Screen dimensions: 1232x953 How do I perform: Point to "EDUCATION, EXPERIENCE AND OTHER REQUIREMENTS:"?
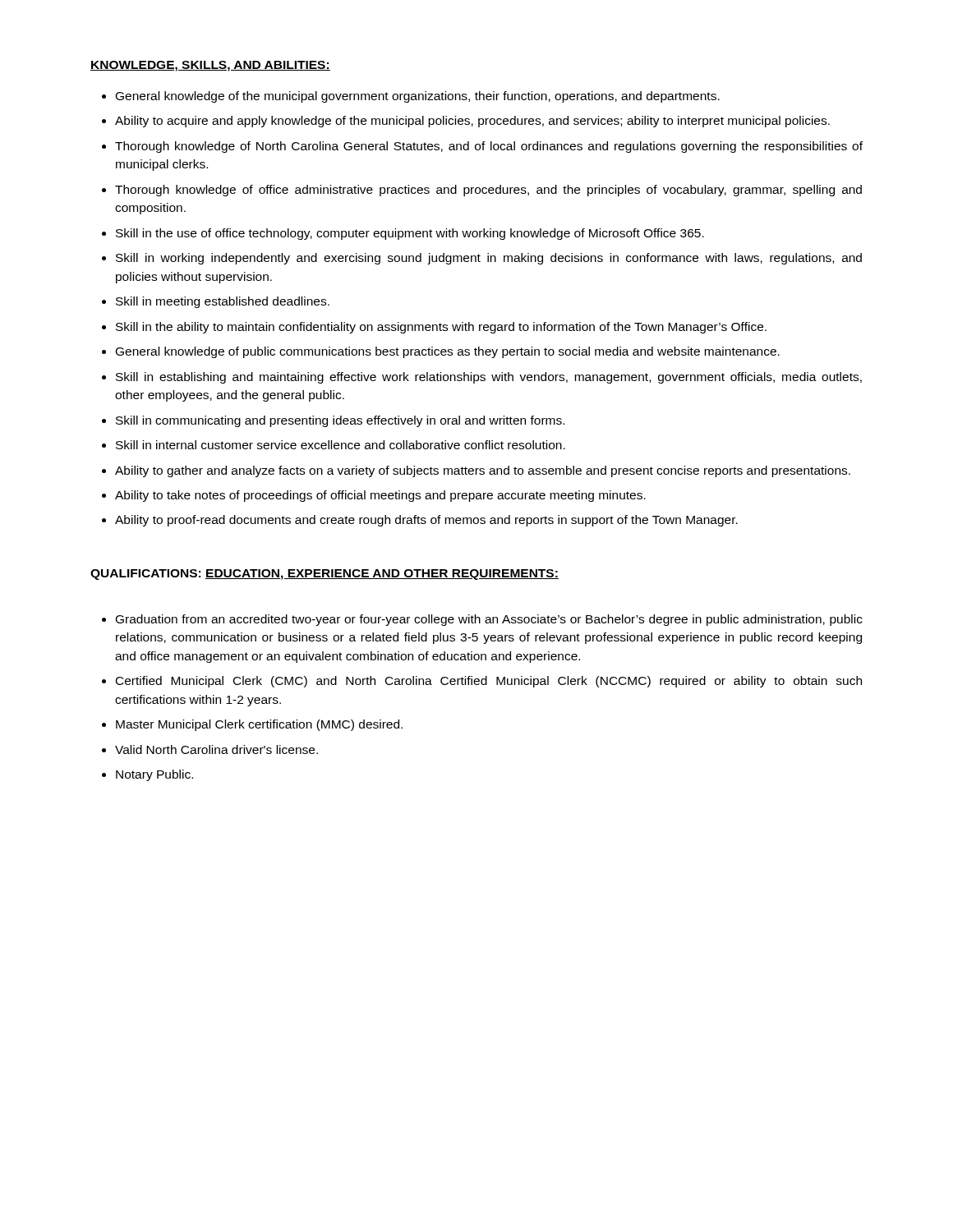382,573
